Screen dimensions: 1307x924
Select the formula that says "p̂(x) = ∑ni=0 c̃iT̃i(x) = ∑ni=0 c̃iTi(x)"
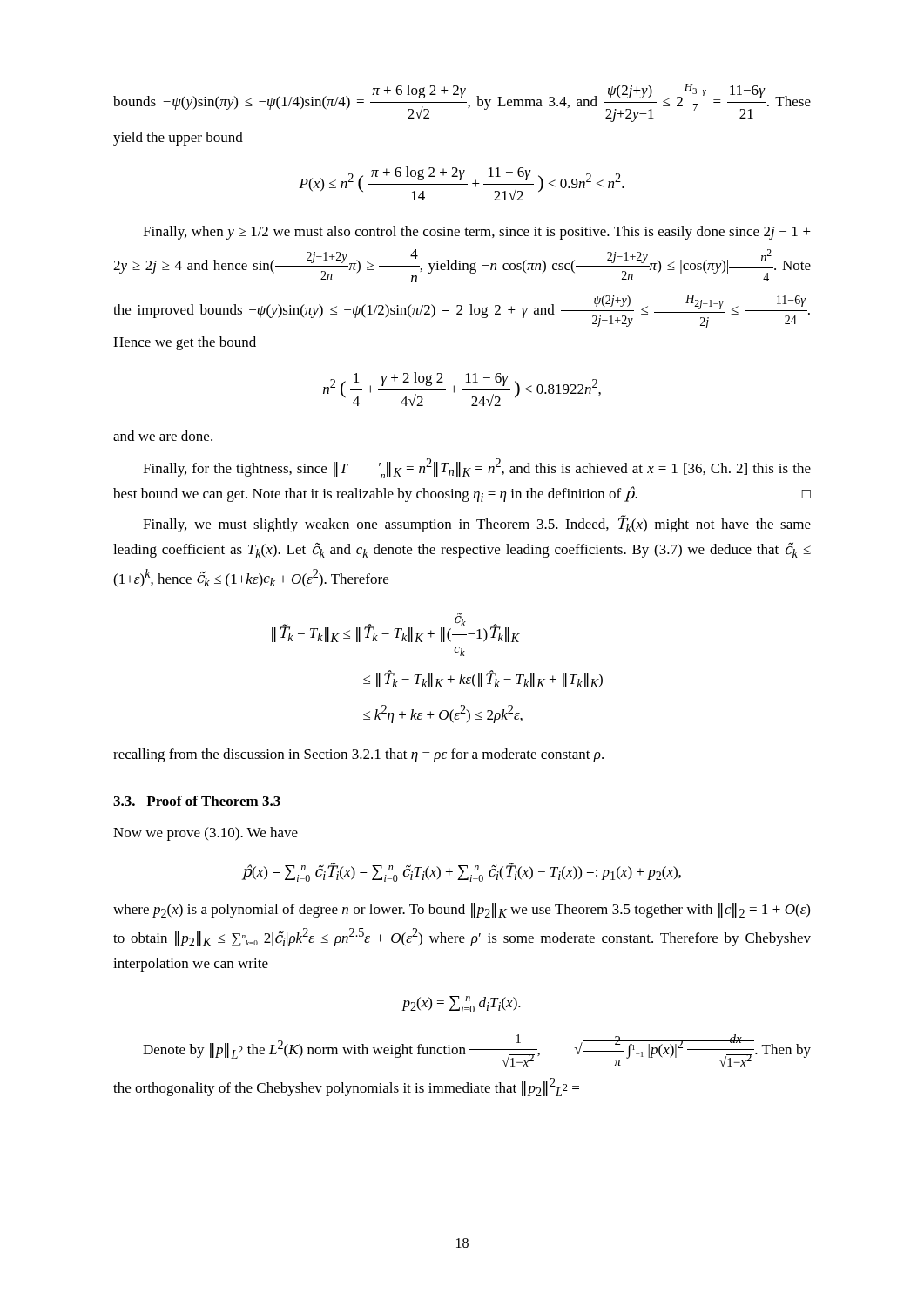pos(462,872)
